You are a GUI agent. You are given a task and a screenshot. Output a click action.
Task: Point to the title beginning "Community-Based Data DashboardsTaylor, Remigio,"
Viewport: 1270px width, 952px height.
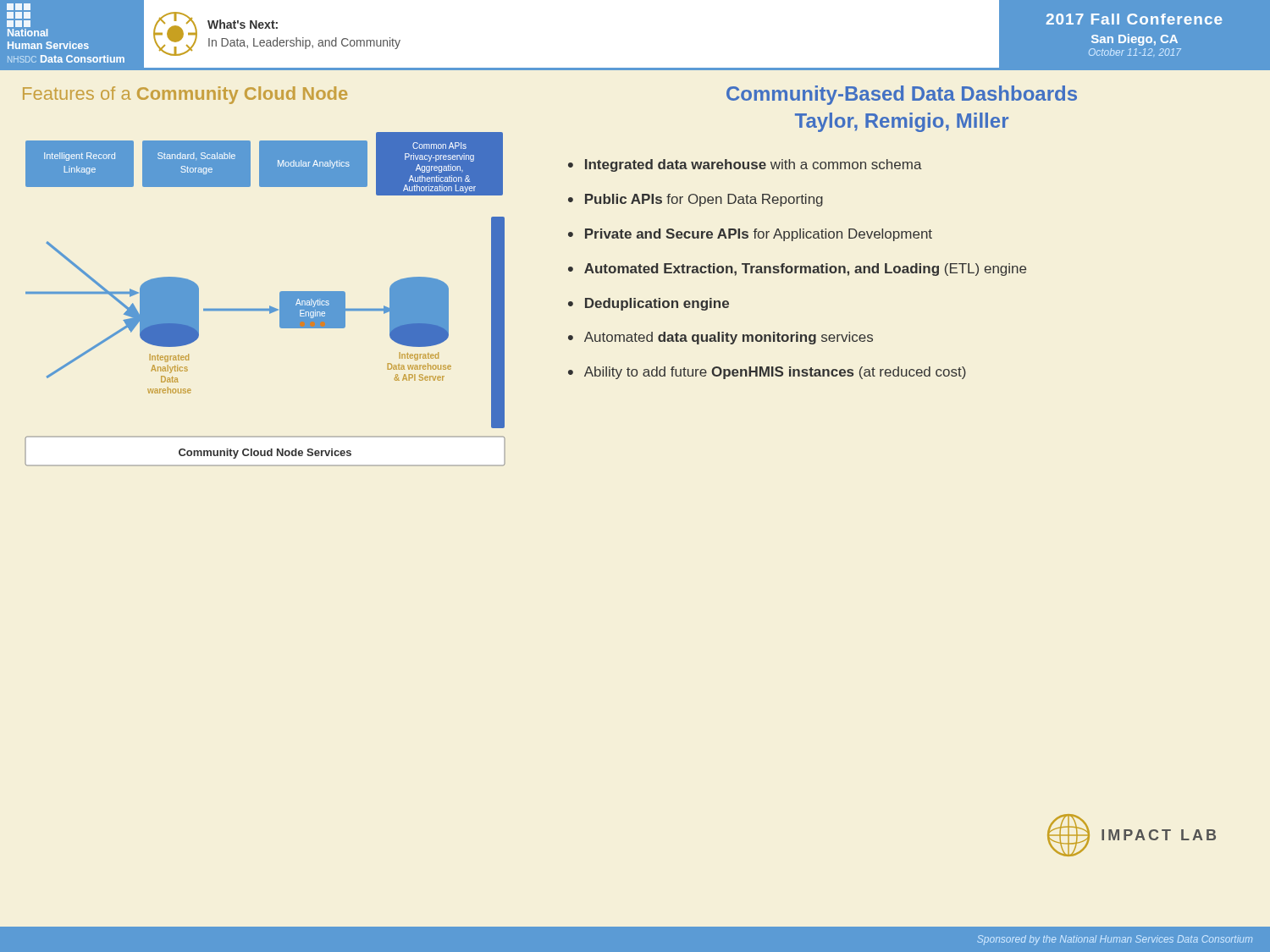click(902, 107)
